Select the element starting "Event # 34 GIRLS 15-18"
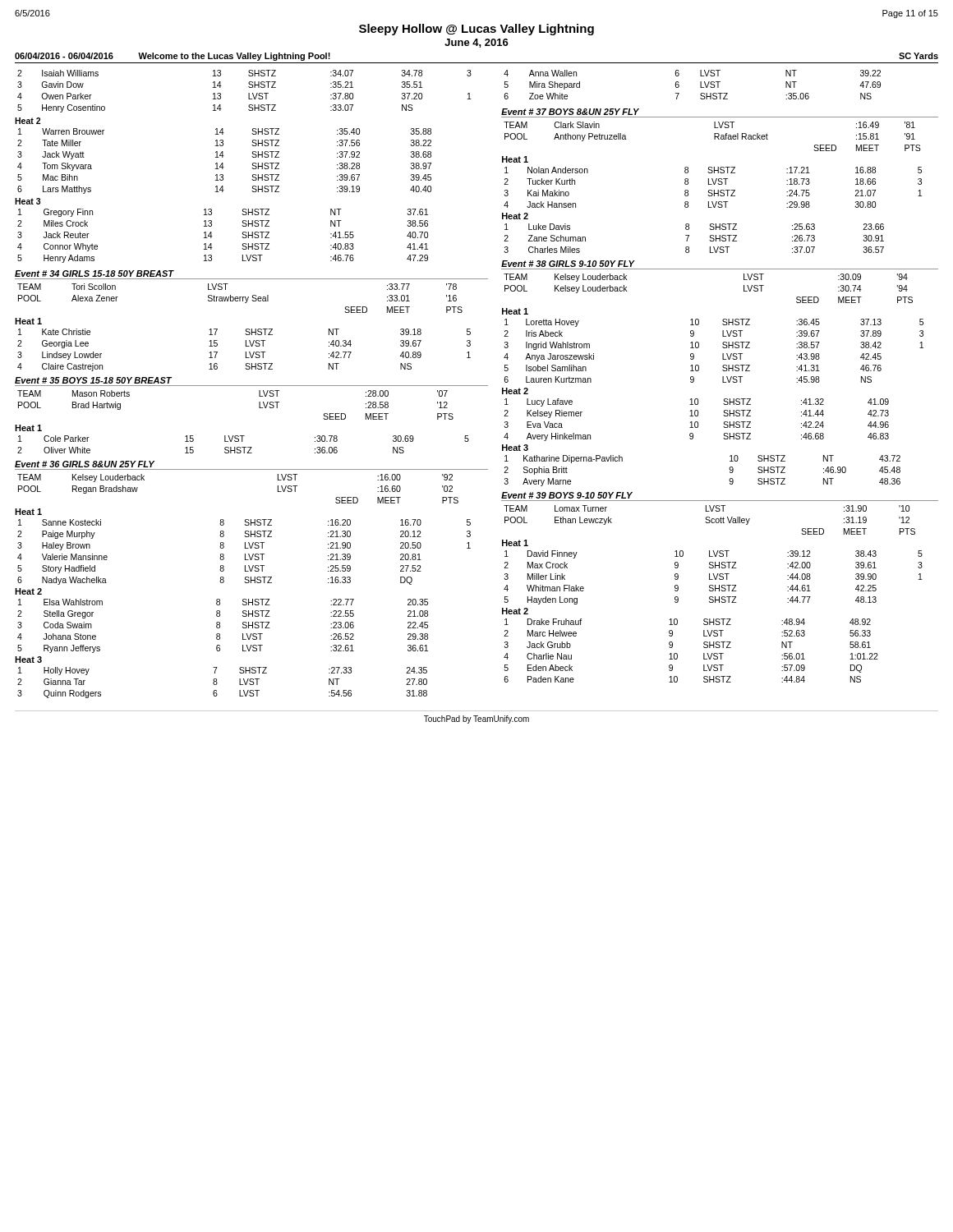953x1232 pixels. pos(94,274)
